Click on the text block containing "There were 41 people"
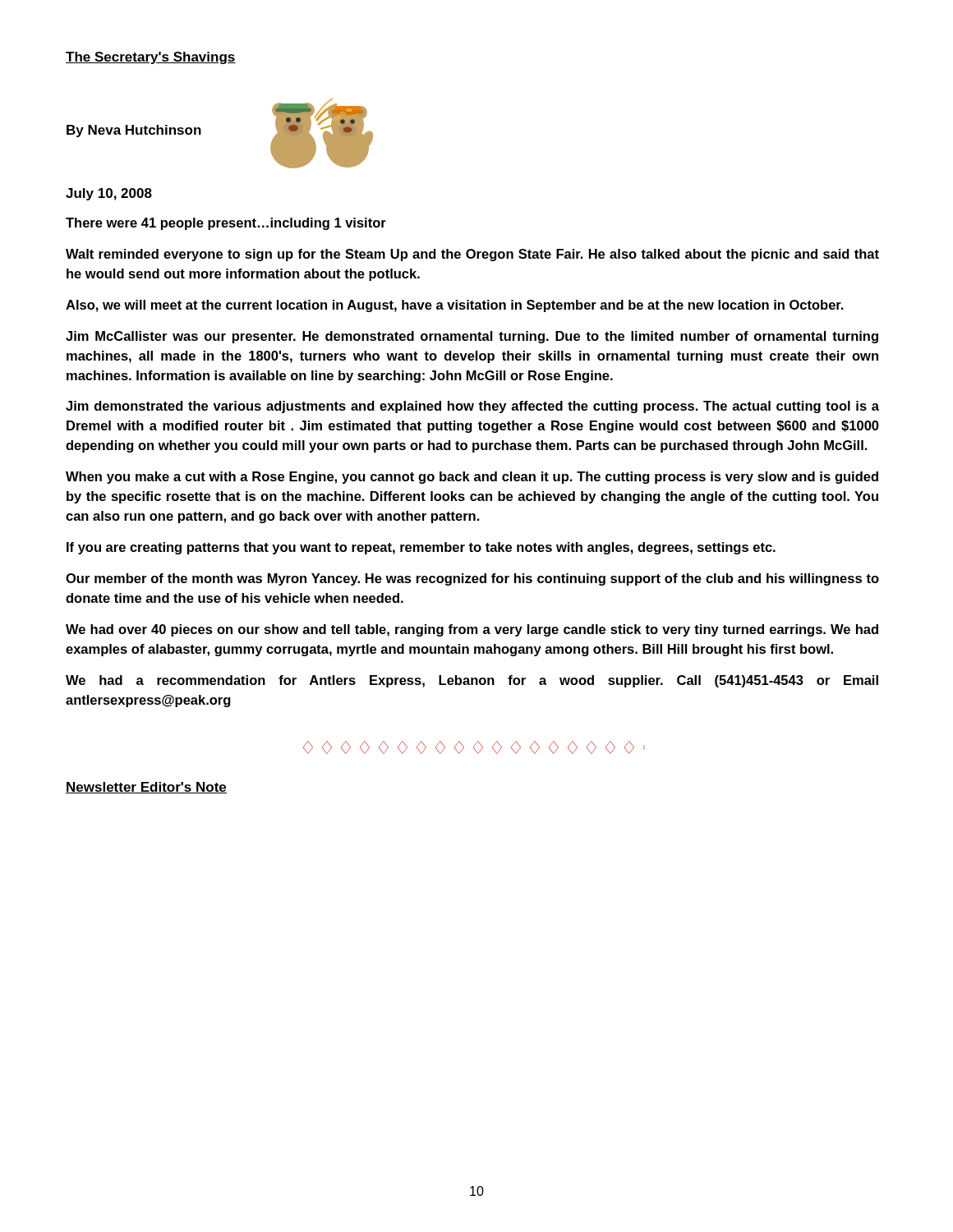Image resolution: width=953 pixels, height=1232 pixels. [x=226, y=223]
